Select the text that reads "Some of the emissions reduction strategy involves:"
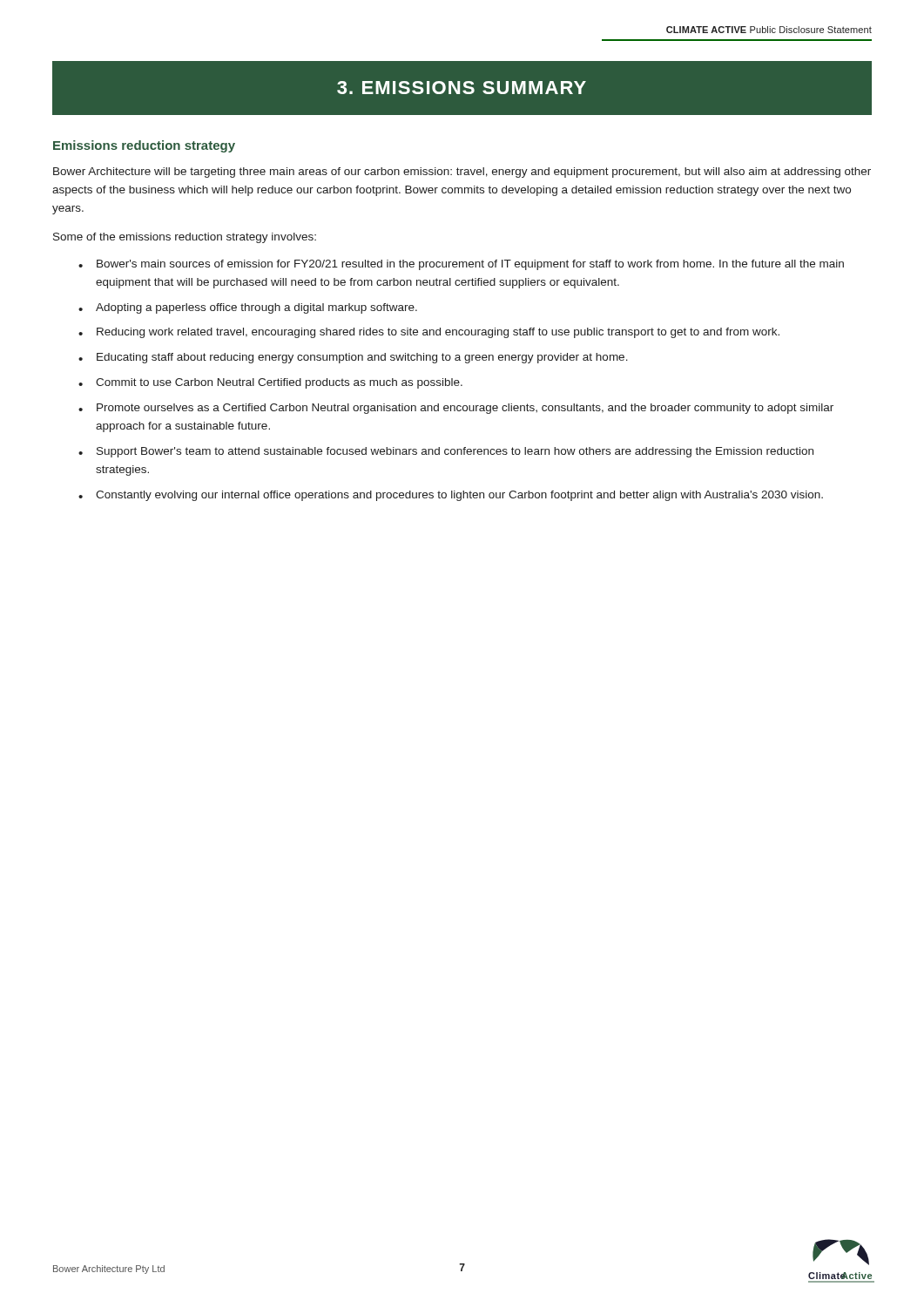 pos(185,236)
